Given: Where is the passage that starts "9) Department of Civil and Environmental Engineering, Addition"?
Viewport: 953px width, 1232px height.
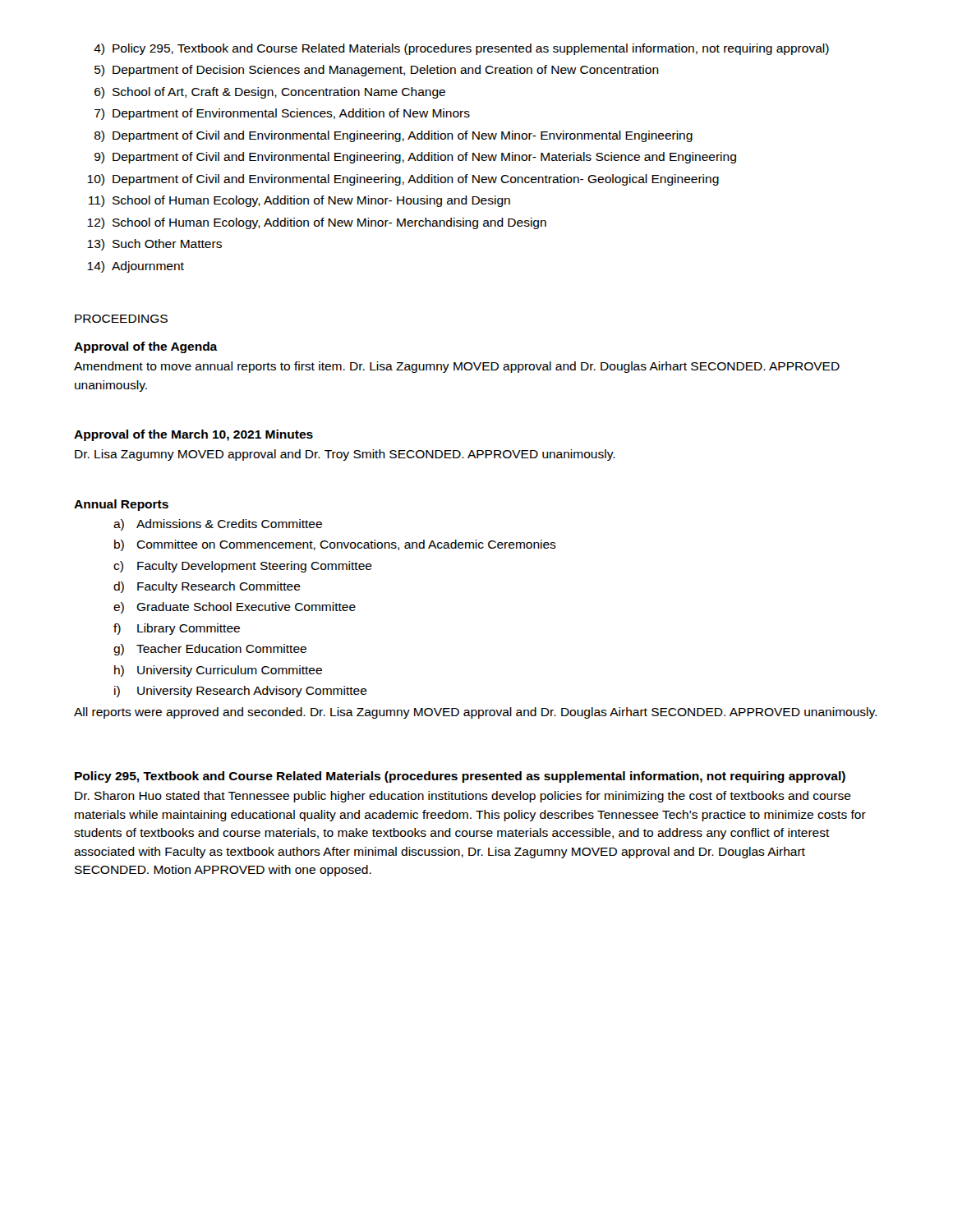Looking at the screenshot, I should point(476,157).
